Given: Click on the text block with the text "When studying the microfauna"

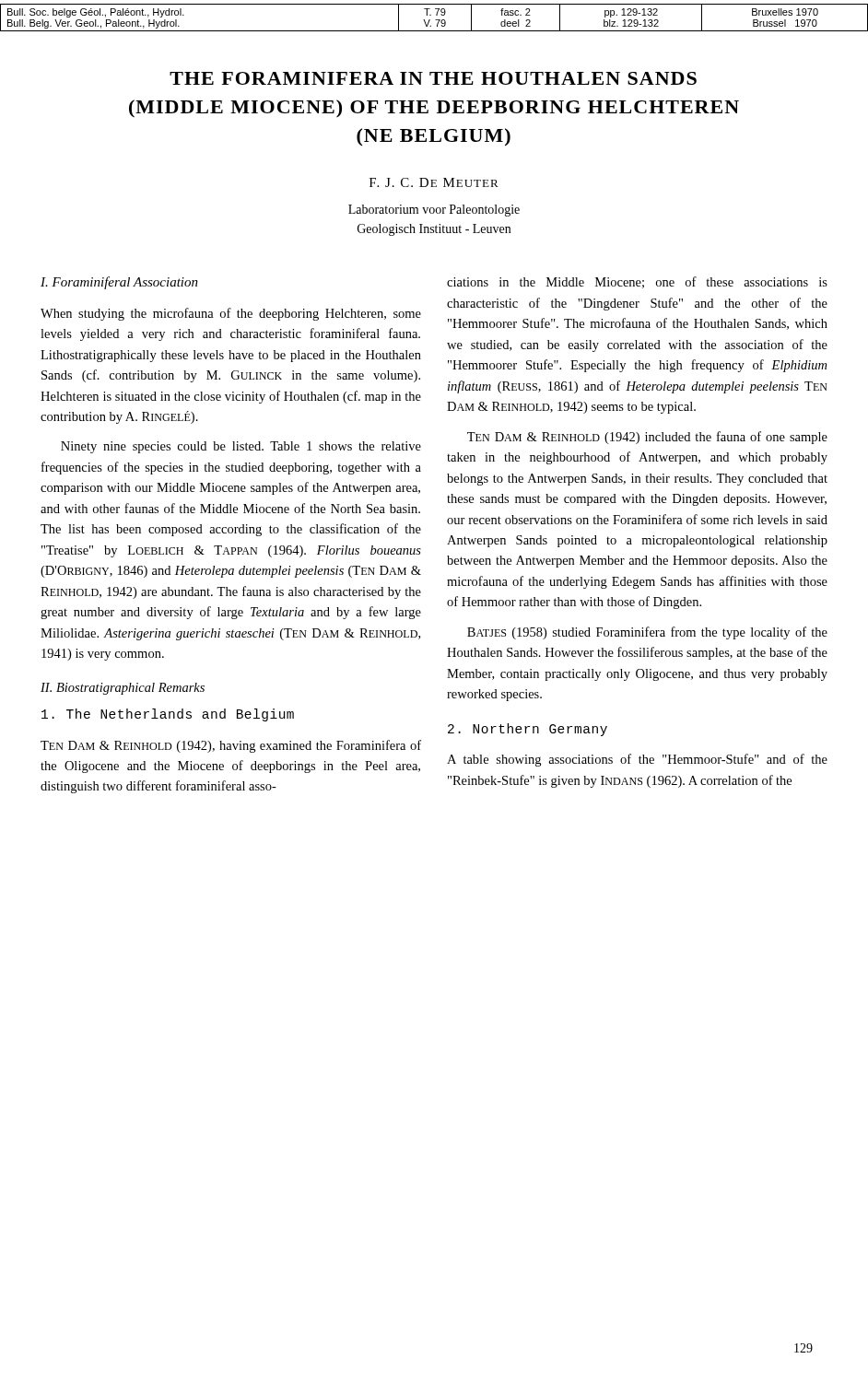Looking at the screenshot, I should [x=231, y=365].
